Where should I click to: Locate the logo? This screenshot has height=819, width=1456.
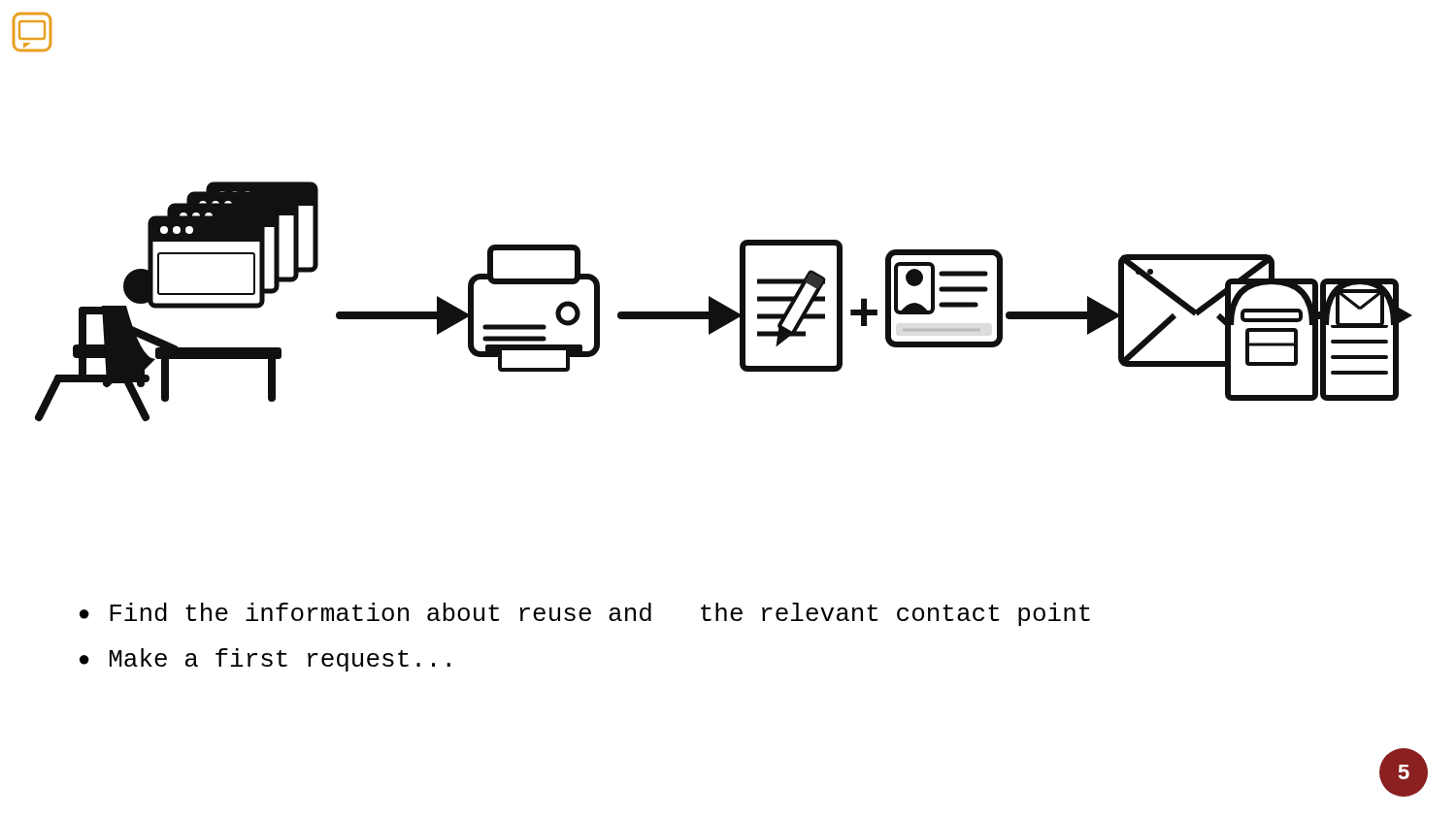(32, 32)
